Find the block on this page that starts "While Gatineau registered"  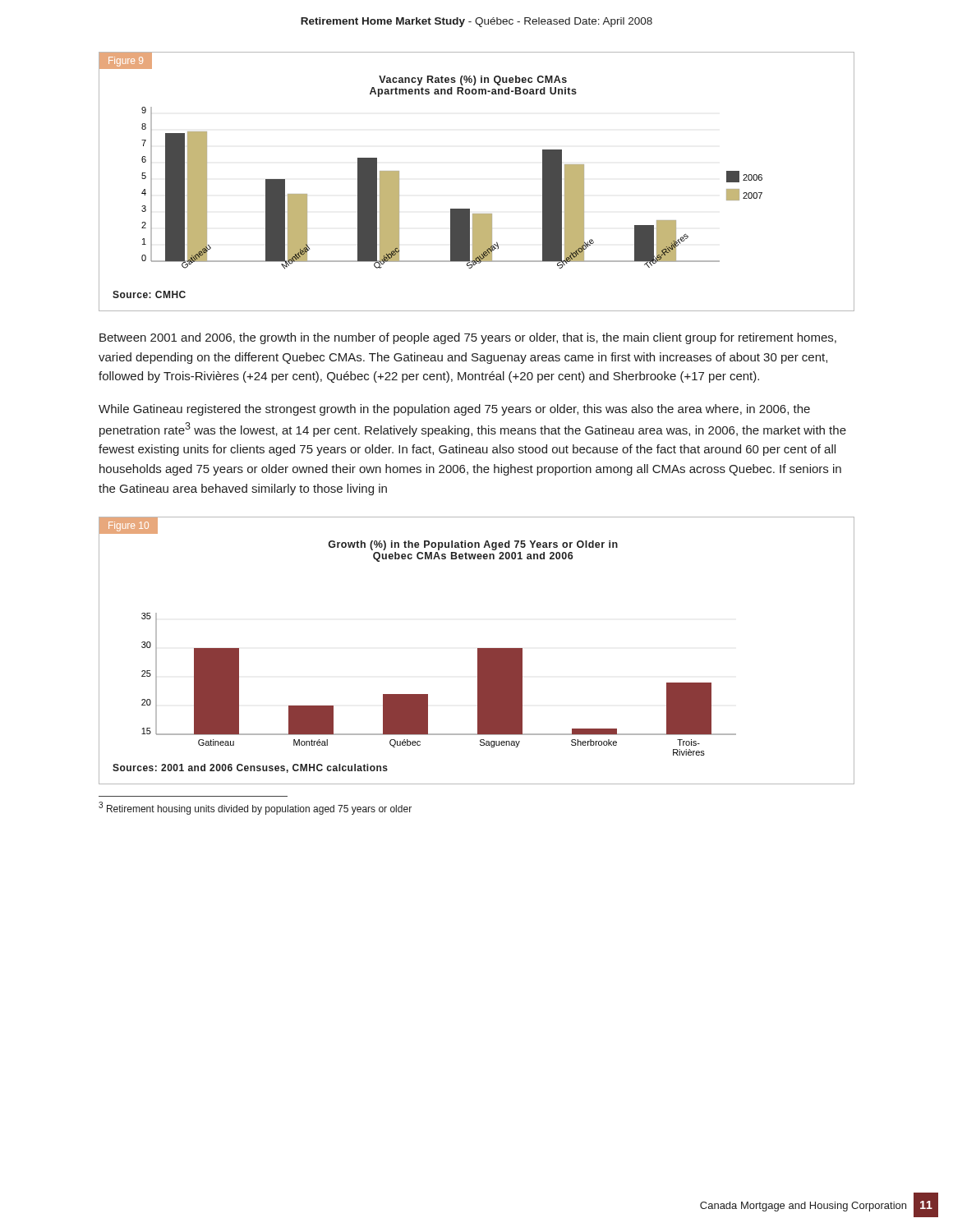(x=472, y=448)
